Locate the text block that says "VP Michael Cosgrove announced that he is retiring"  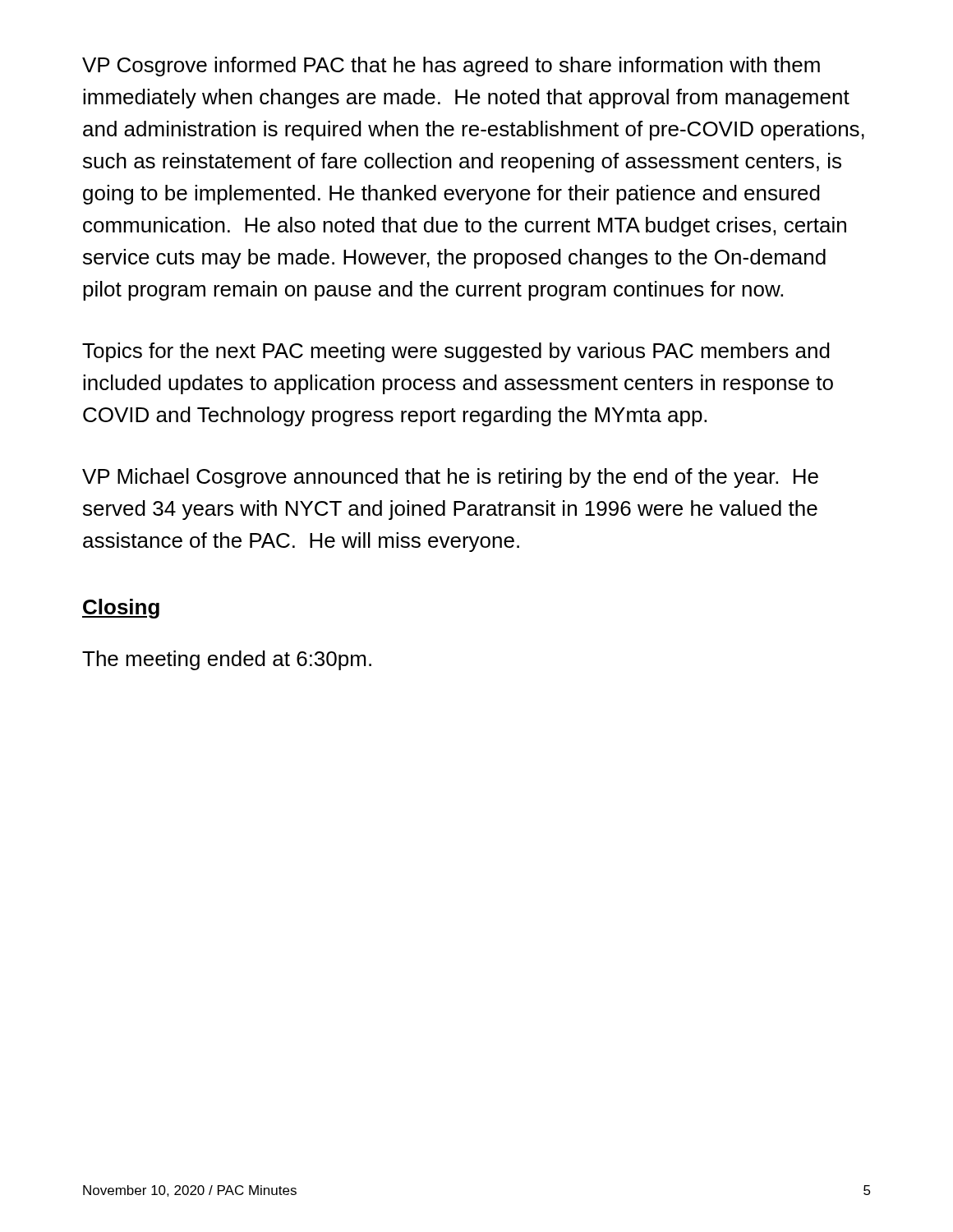[451, 508]
